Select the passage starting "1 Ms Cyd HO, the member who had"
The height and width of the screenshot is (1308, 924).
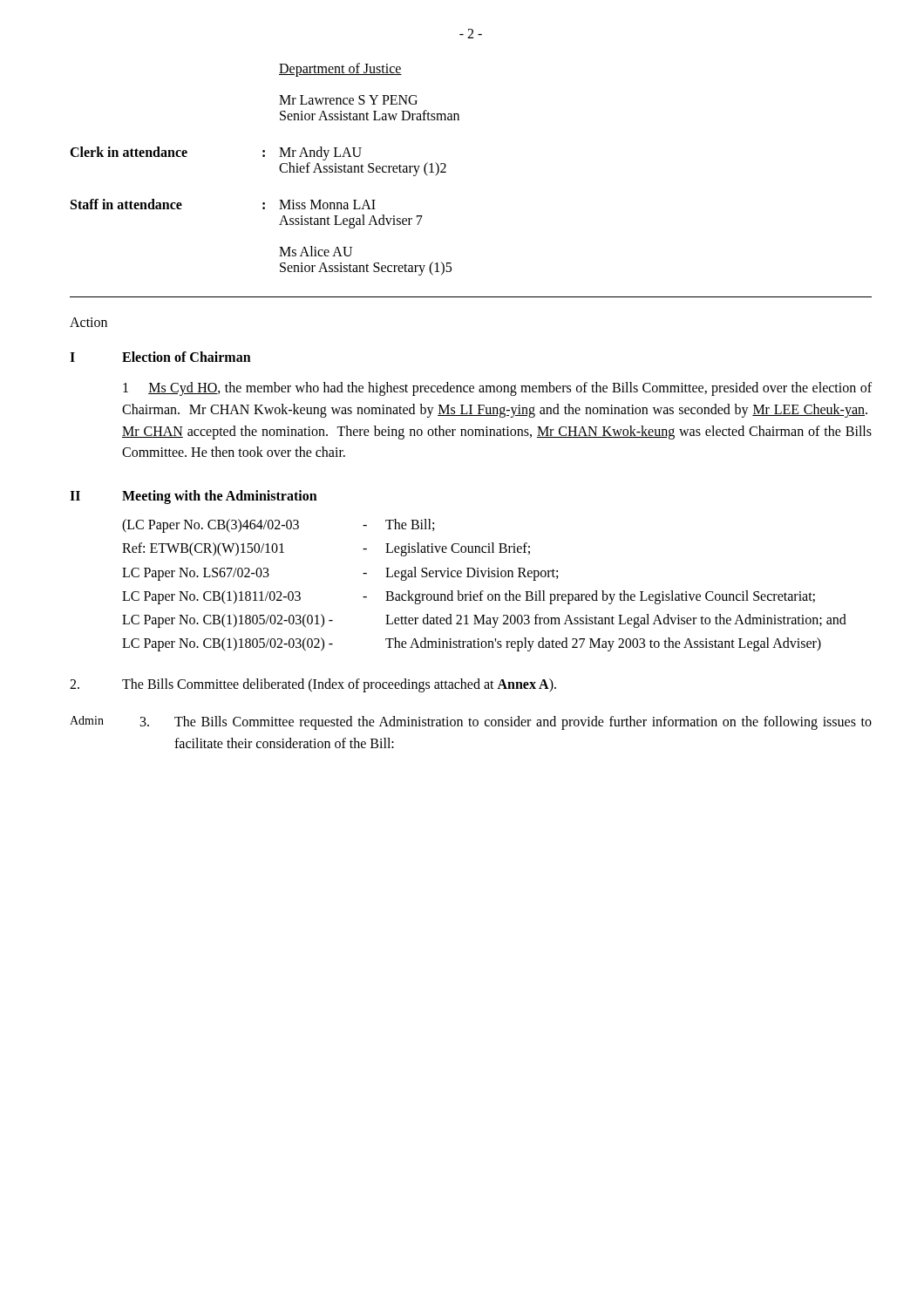[497, 420]
